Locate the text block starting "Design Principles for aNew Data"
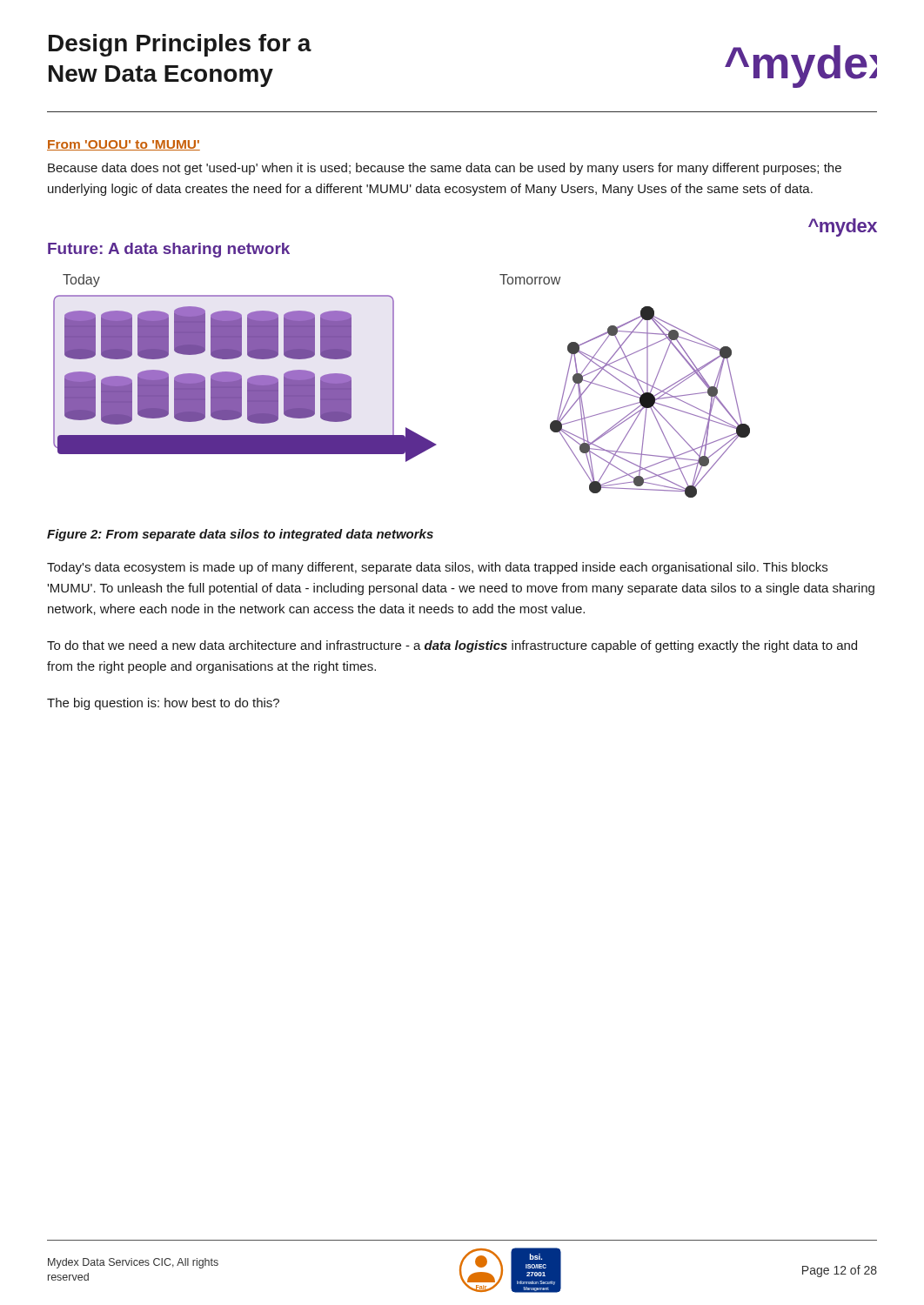Viewport: 924px width, 1305px height. (179, 58)
